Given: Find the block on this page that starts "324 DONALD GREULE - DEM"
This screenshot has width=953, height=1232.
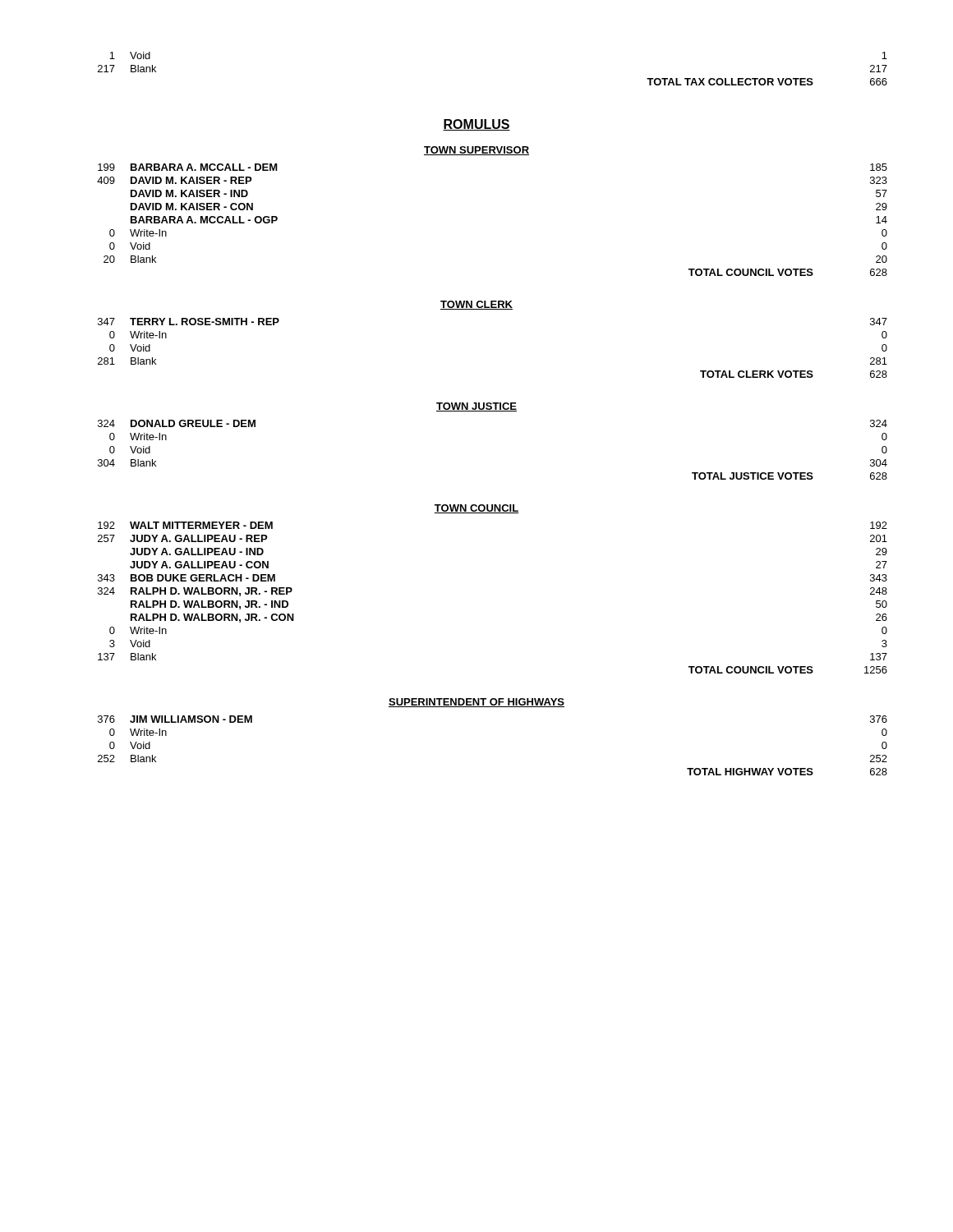Looking at the screenshot, I should pyautogui.click(x=106, y=423).
